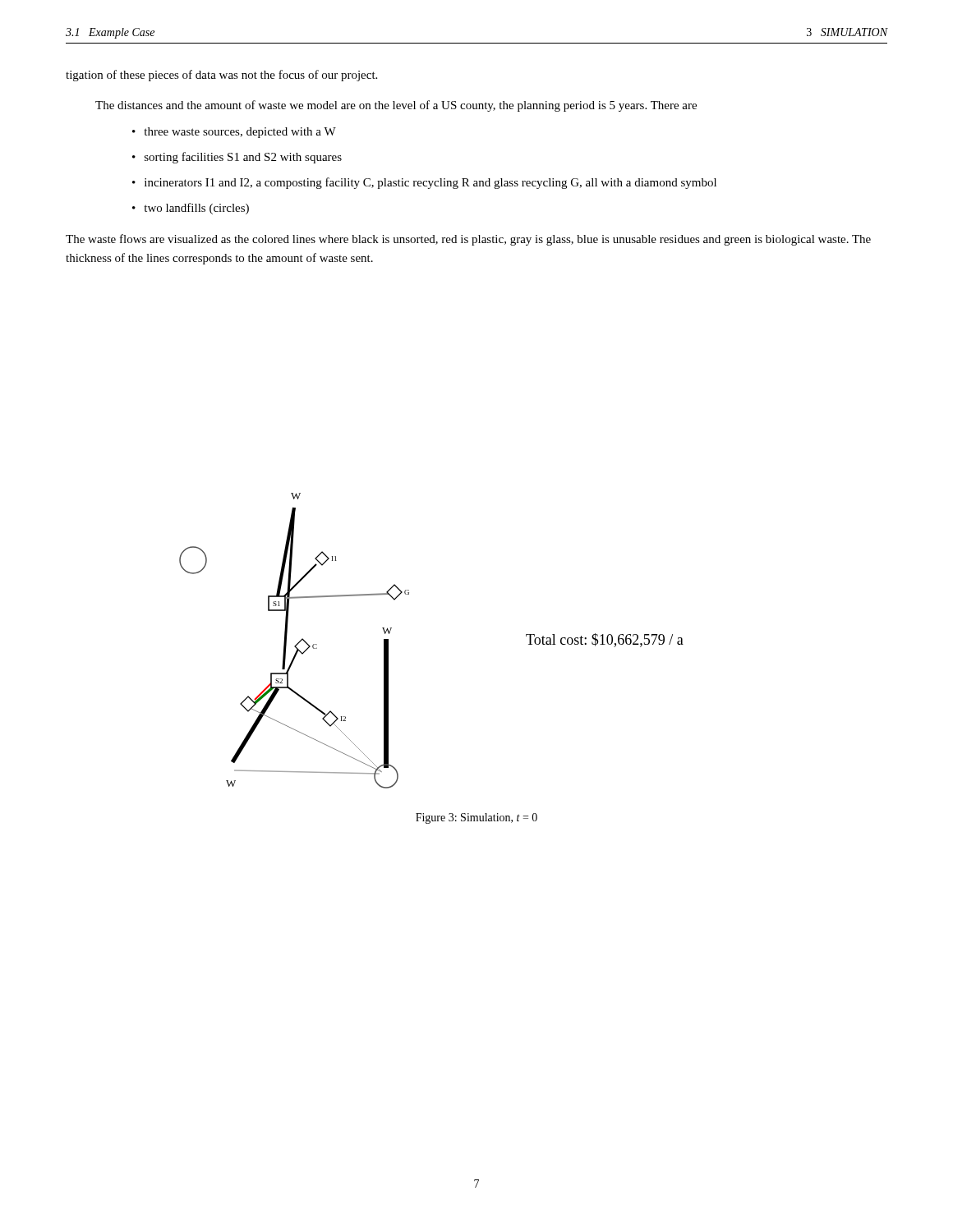Viewport: 953px width, 1232px height.
Task: Click the passage that begins "The waste flows are visualized as the"
Action: (x=468, y=248)
